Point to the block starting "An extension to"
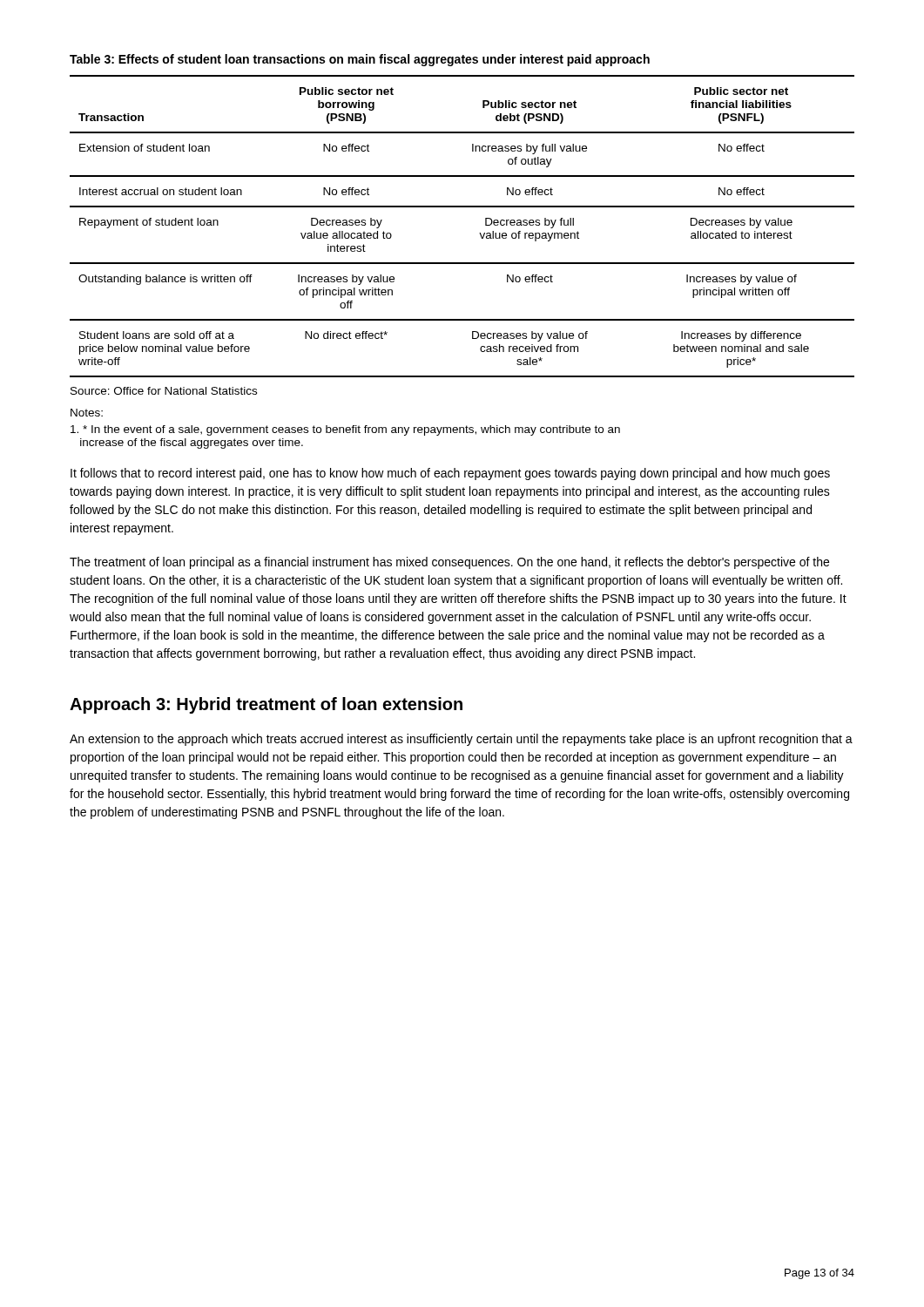 461,776
